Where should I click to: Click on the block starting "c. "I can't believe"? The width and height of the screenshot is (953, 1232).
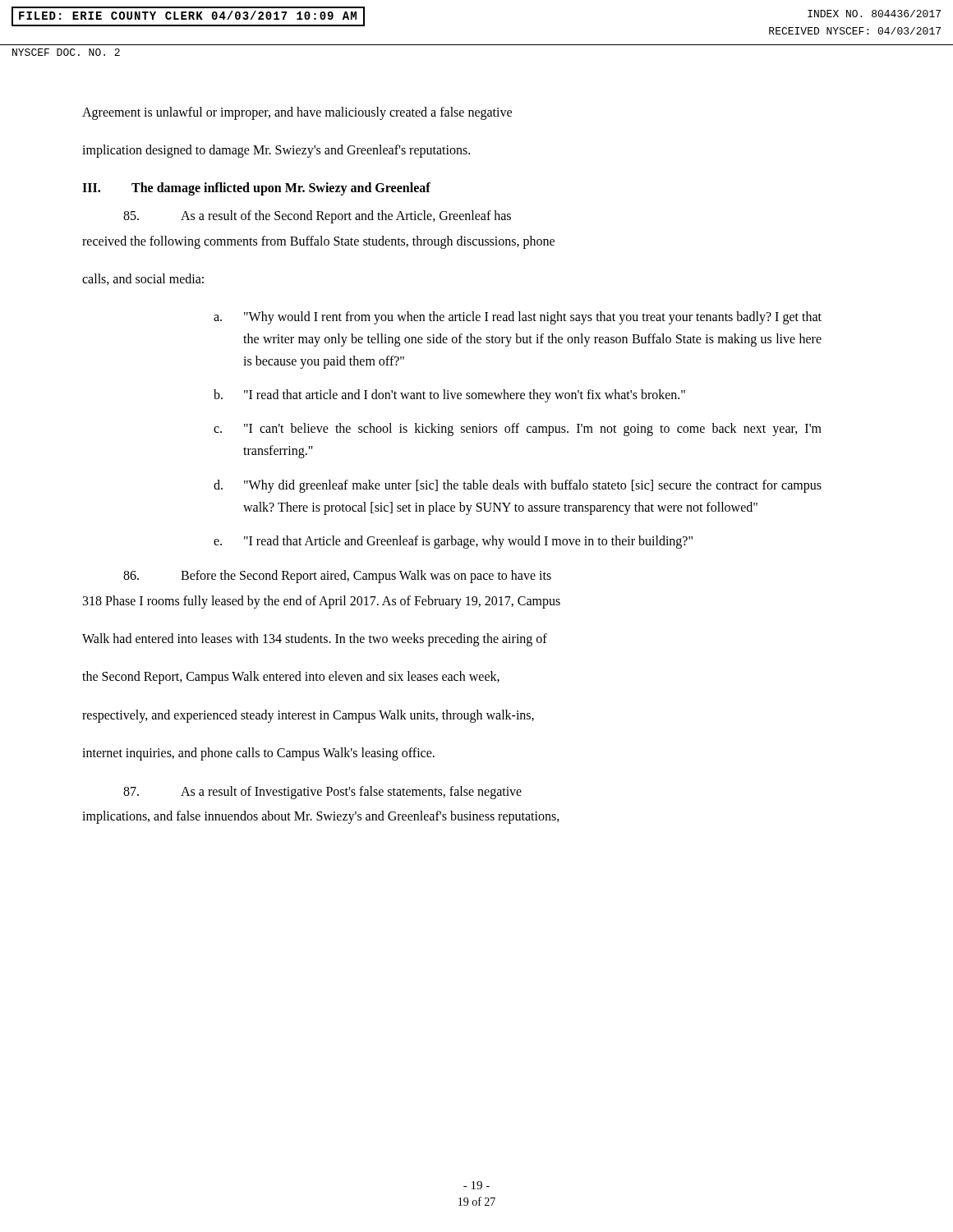click(x=518, y=440)
